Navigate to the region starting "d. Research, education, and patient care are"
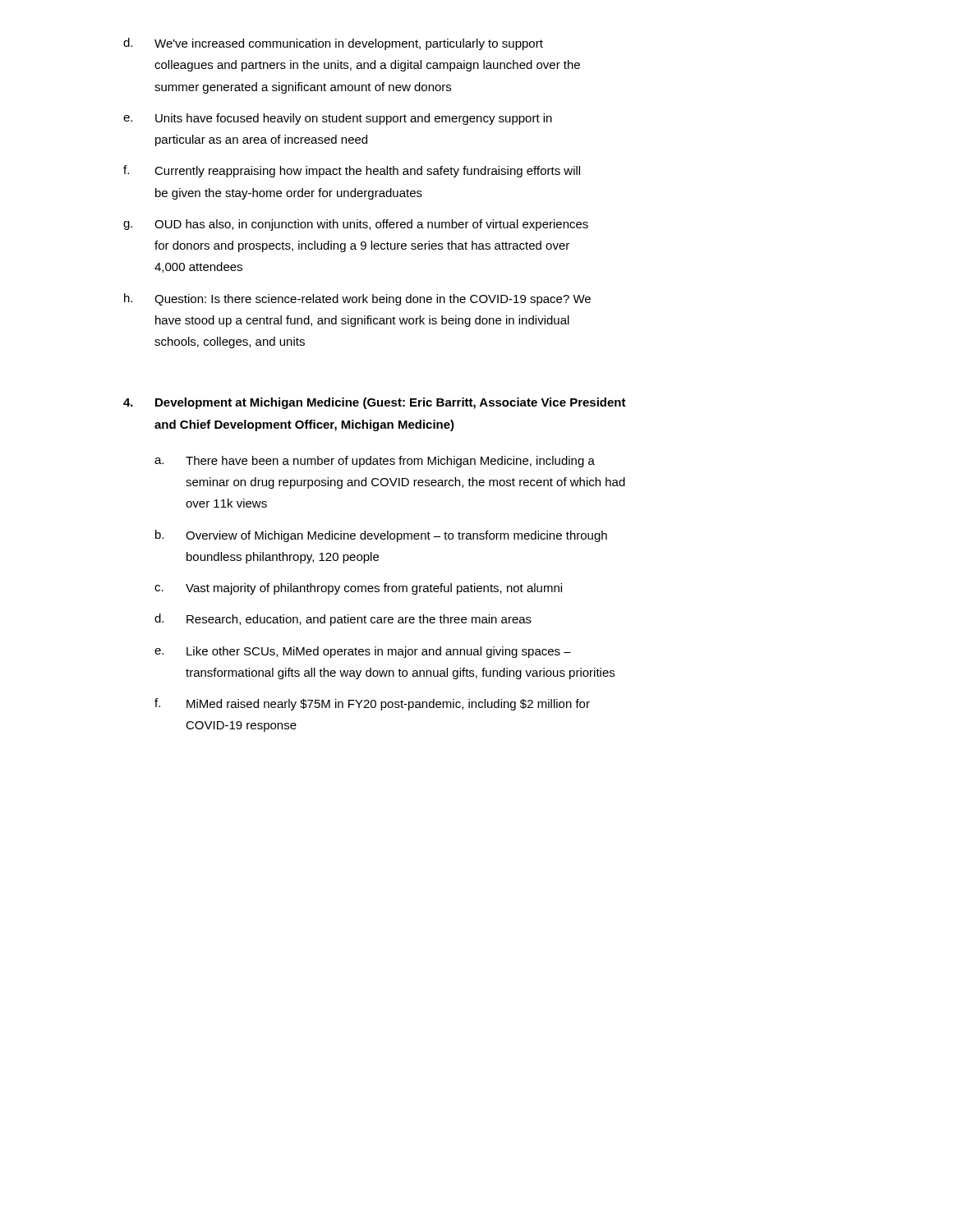Image resolution: width=953 pixels, height=1232 pixels. pyautogui.click(x=343, y=620)
